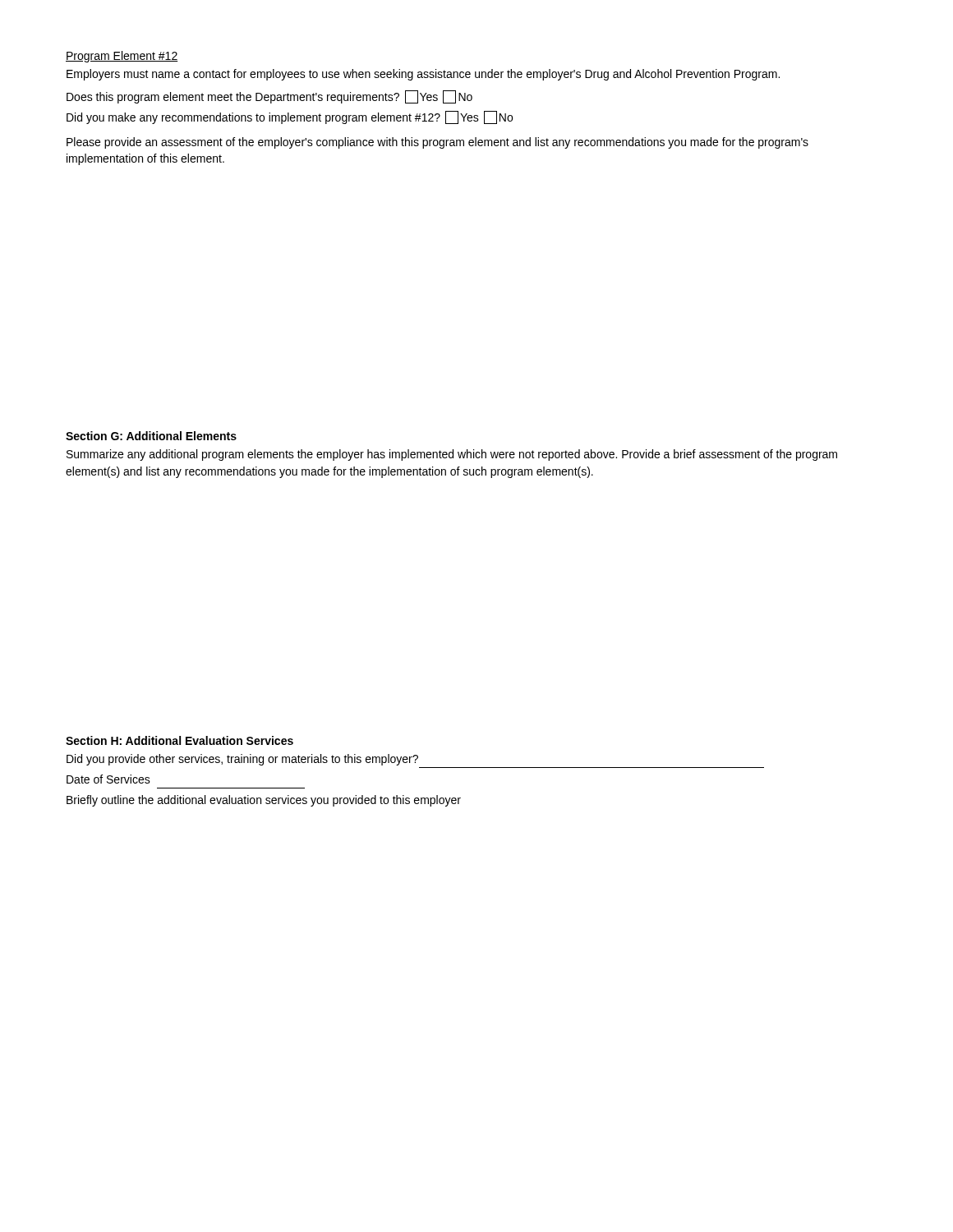Navigate to the block starting "Briefly outline the additional evaluation"
Viewport: 953px width, 1232px height.
(263, 800)
